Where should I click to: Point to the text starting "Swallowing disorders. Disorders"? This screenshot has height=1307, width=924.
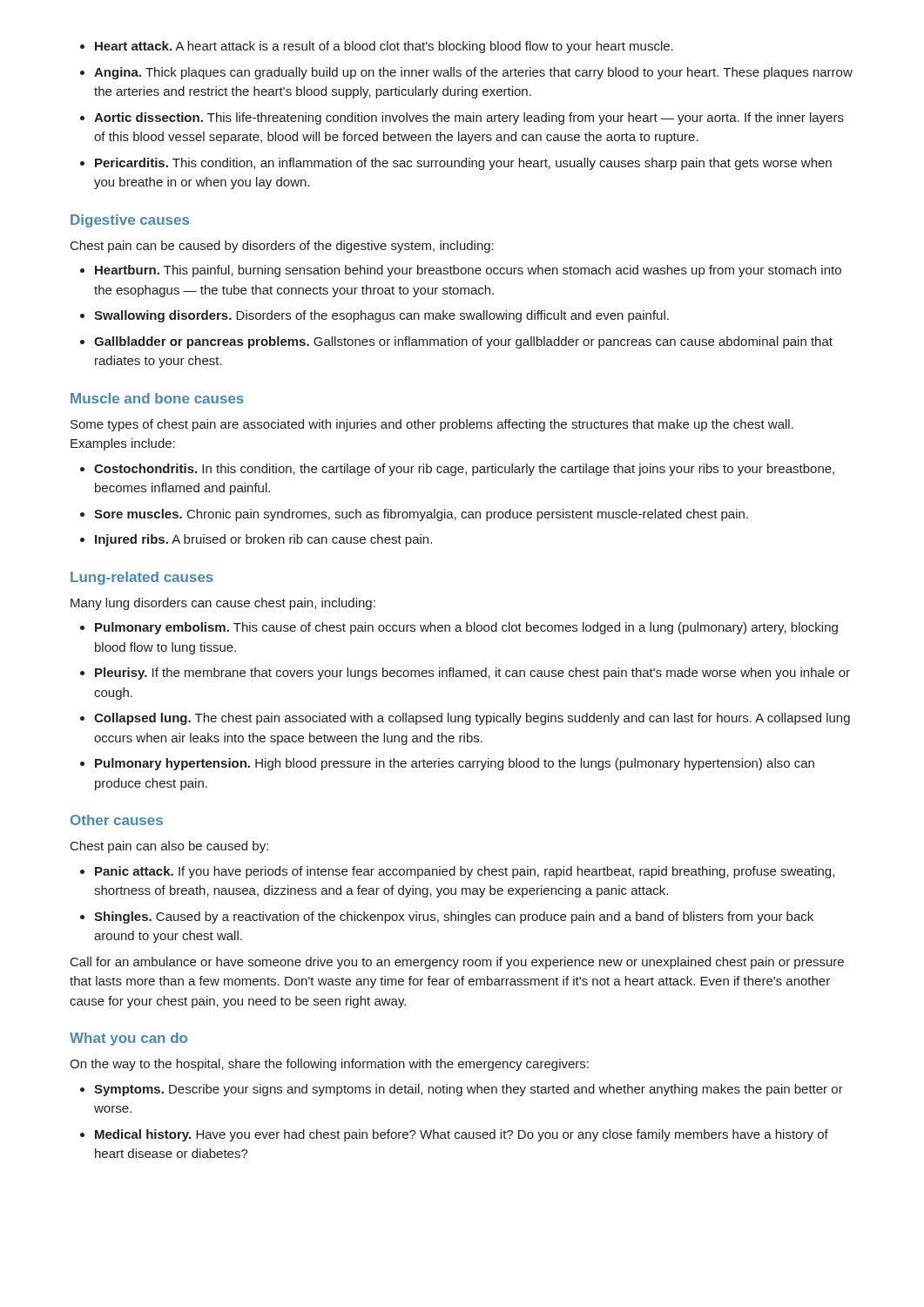[382, 315]
